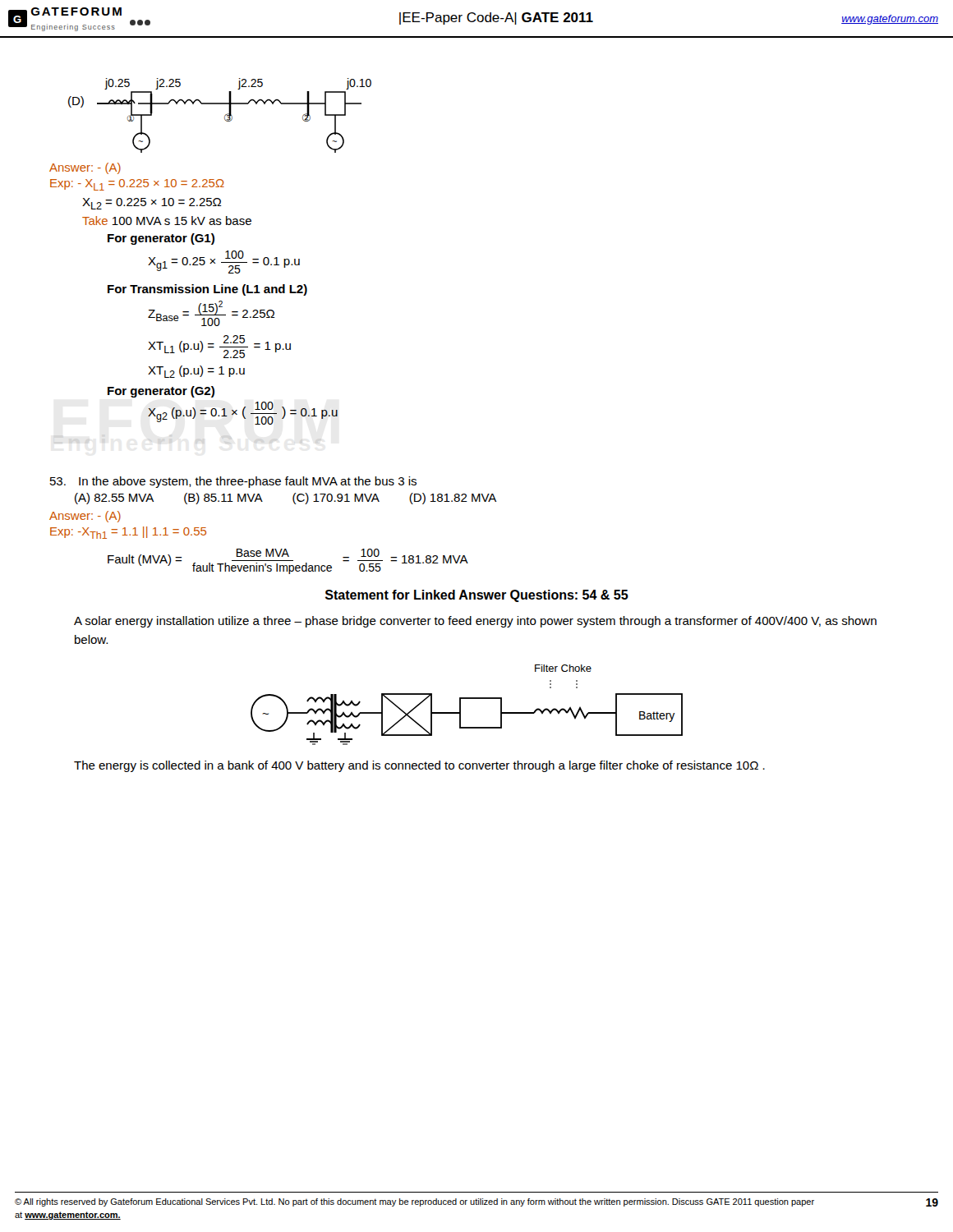Find the section header with the text "For generator (G2)"
The height and width of the screenshot is (1232, 953).
point(161,391)
